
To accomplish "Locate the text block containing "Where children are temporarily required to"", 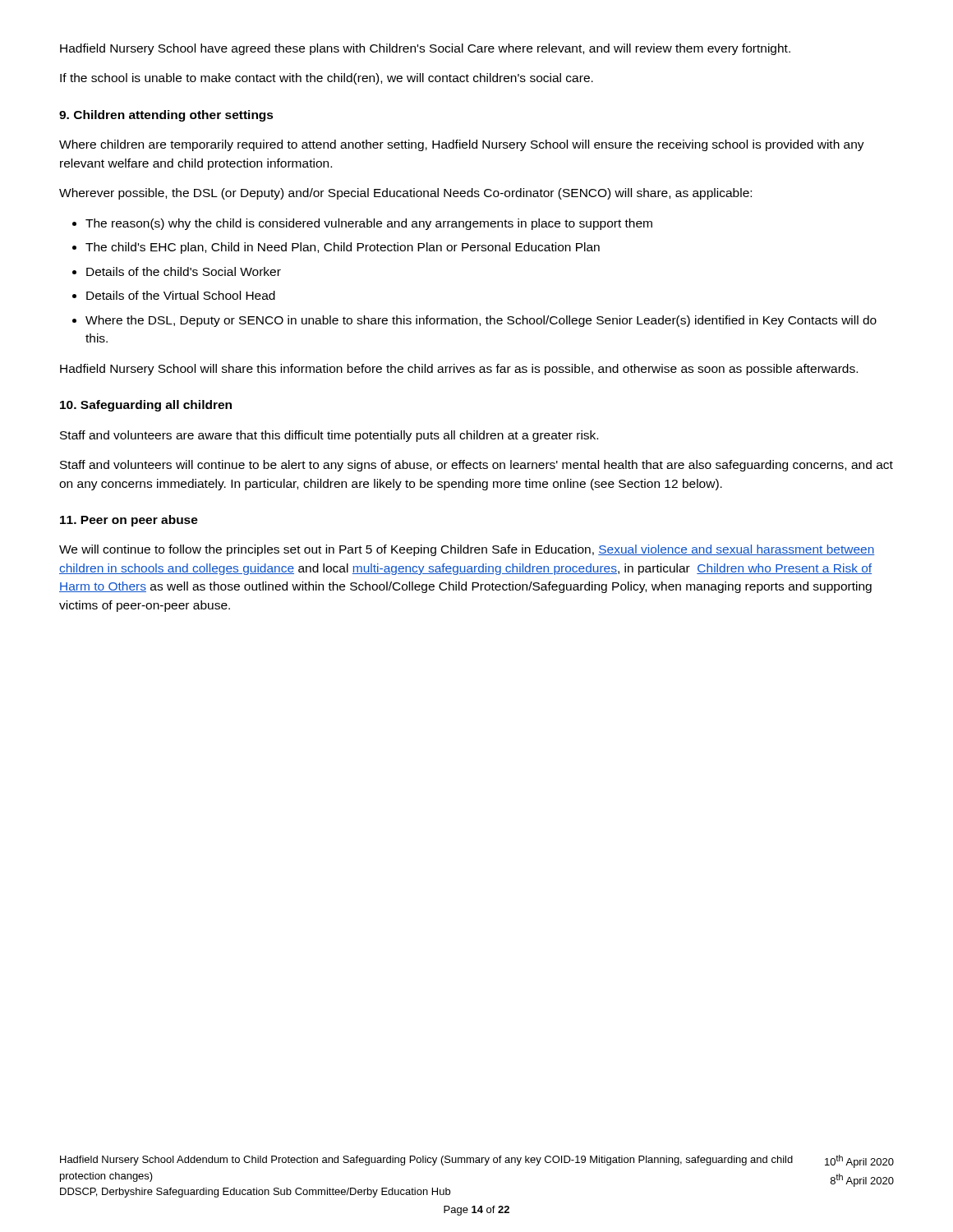I will click(x=462, y=154).
